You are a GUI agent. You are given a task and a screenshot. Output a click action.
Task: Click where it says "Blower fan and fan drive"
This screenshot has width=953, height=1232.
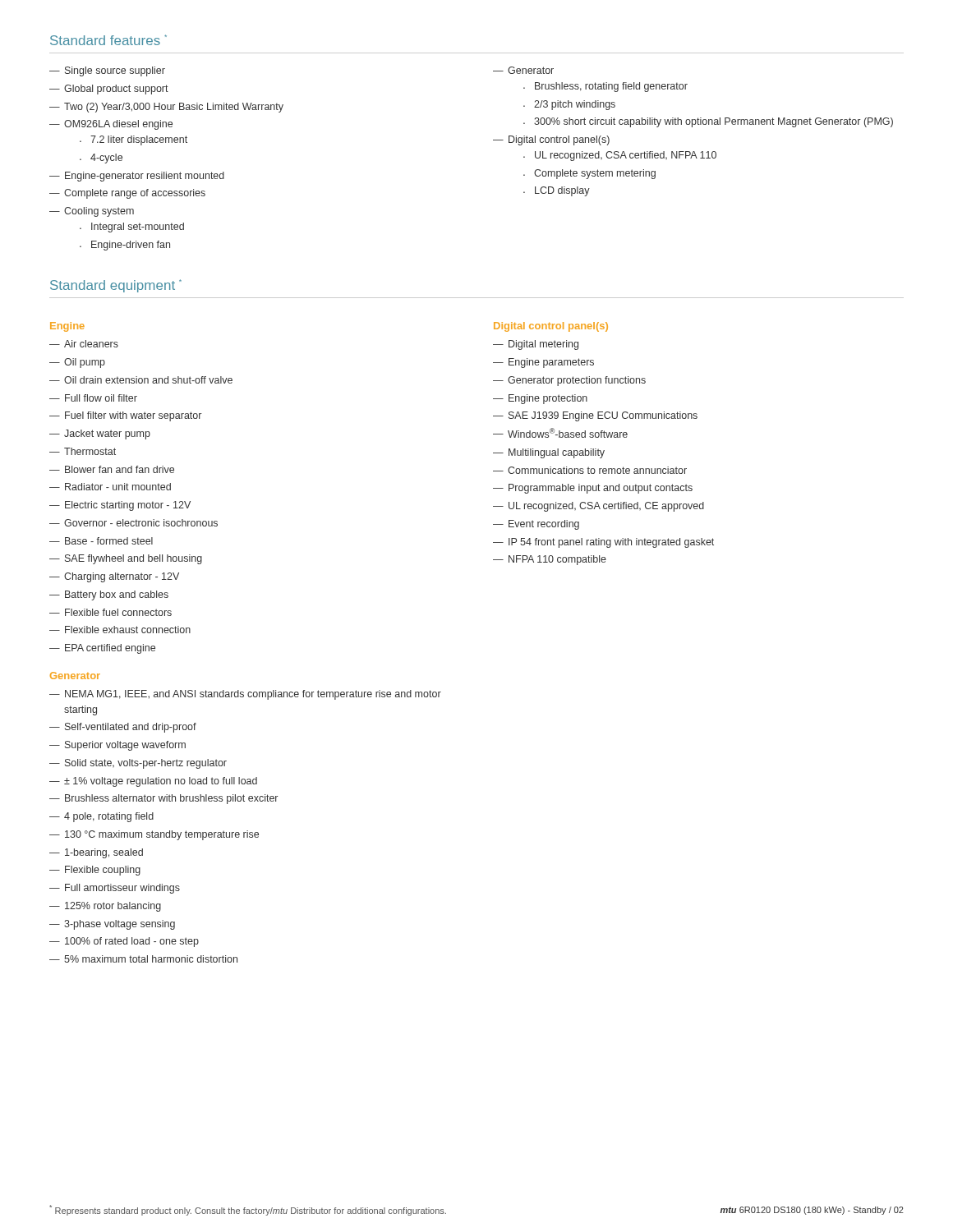119,469
